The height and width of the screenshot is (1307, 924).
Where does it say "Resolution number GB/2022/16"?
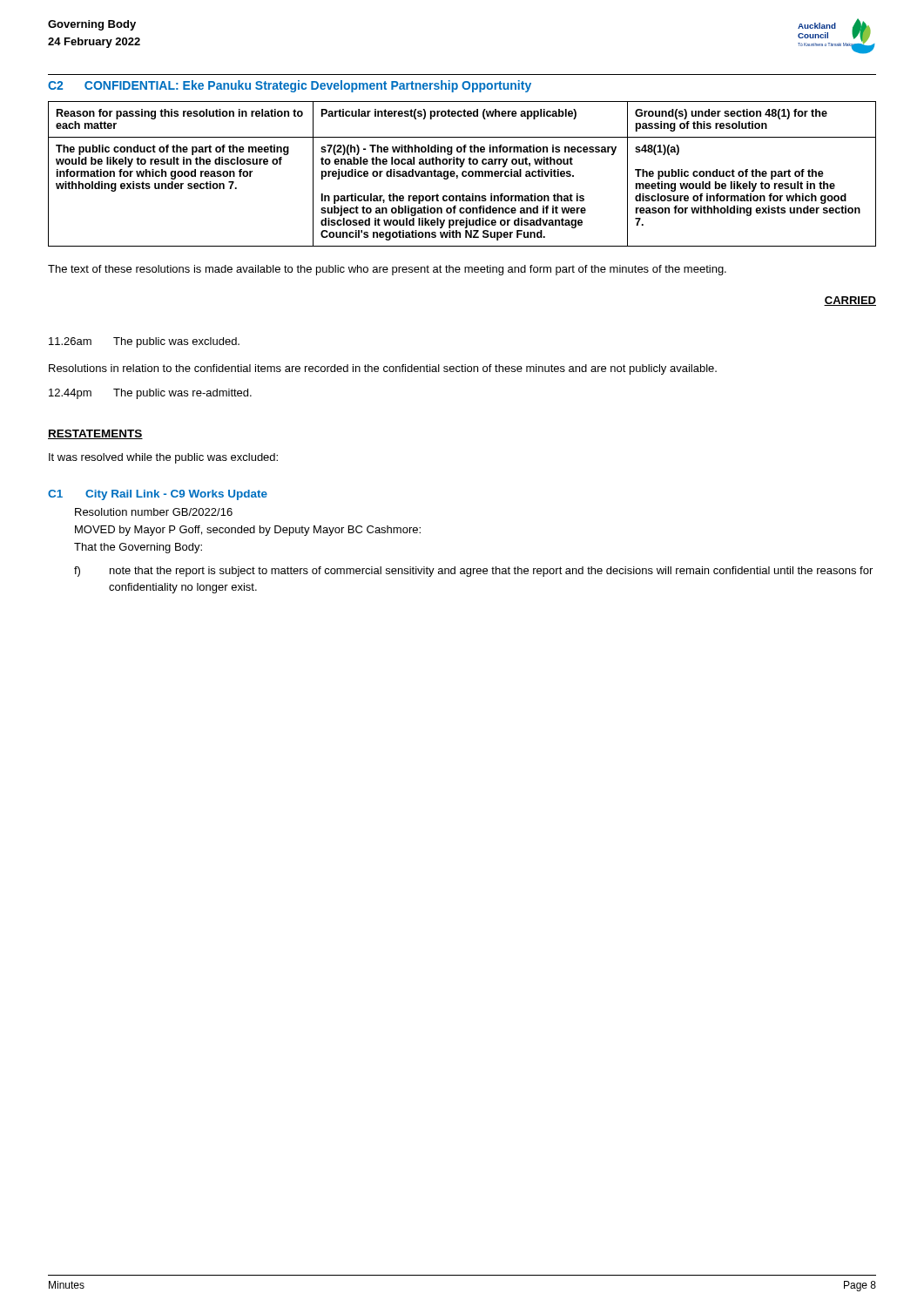coord(153,511)
